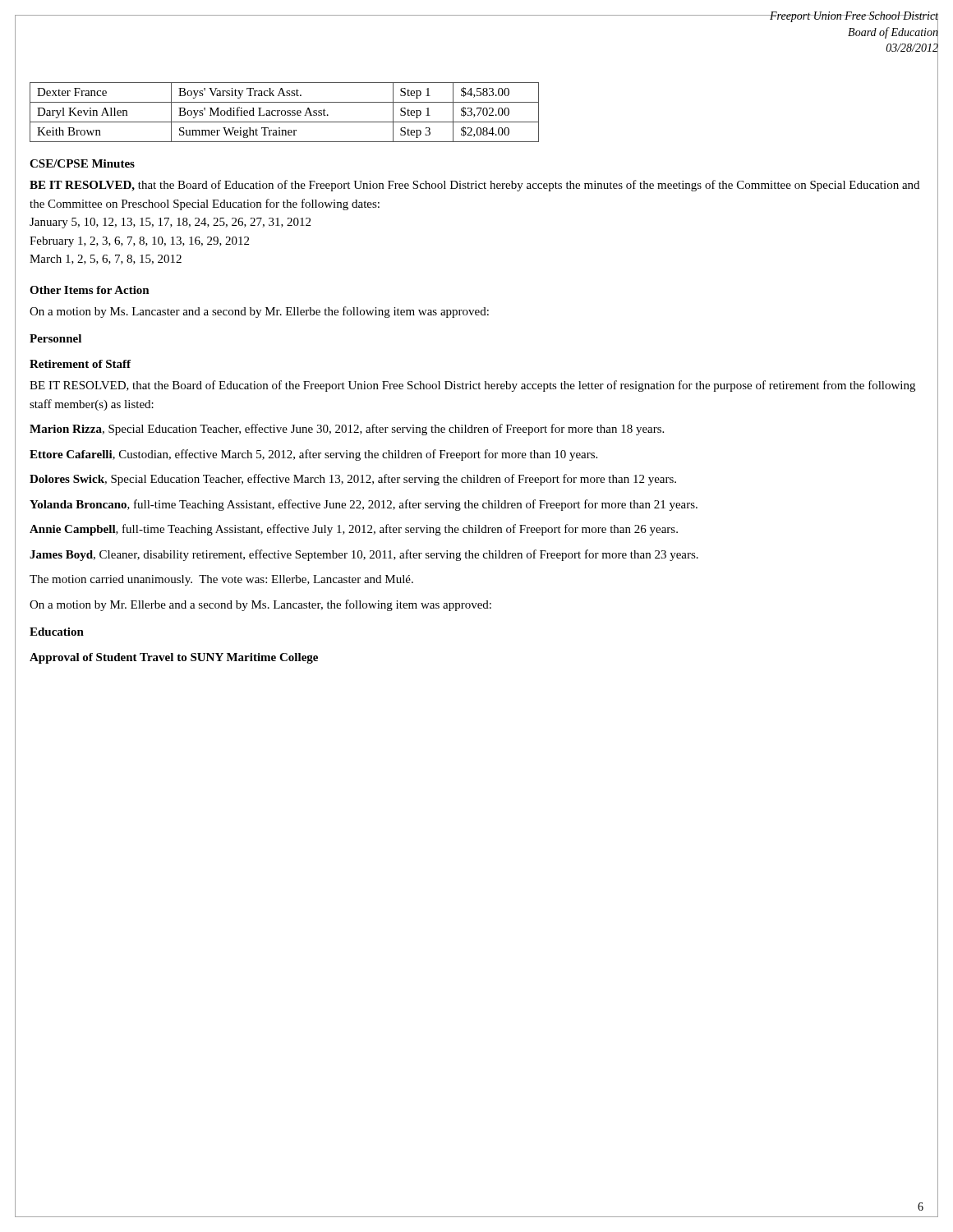Find the text starting "Ettore Cafarelli, Custodian,"
The image size is (953, 1232).
tap(314, 454)
